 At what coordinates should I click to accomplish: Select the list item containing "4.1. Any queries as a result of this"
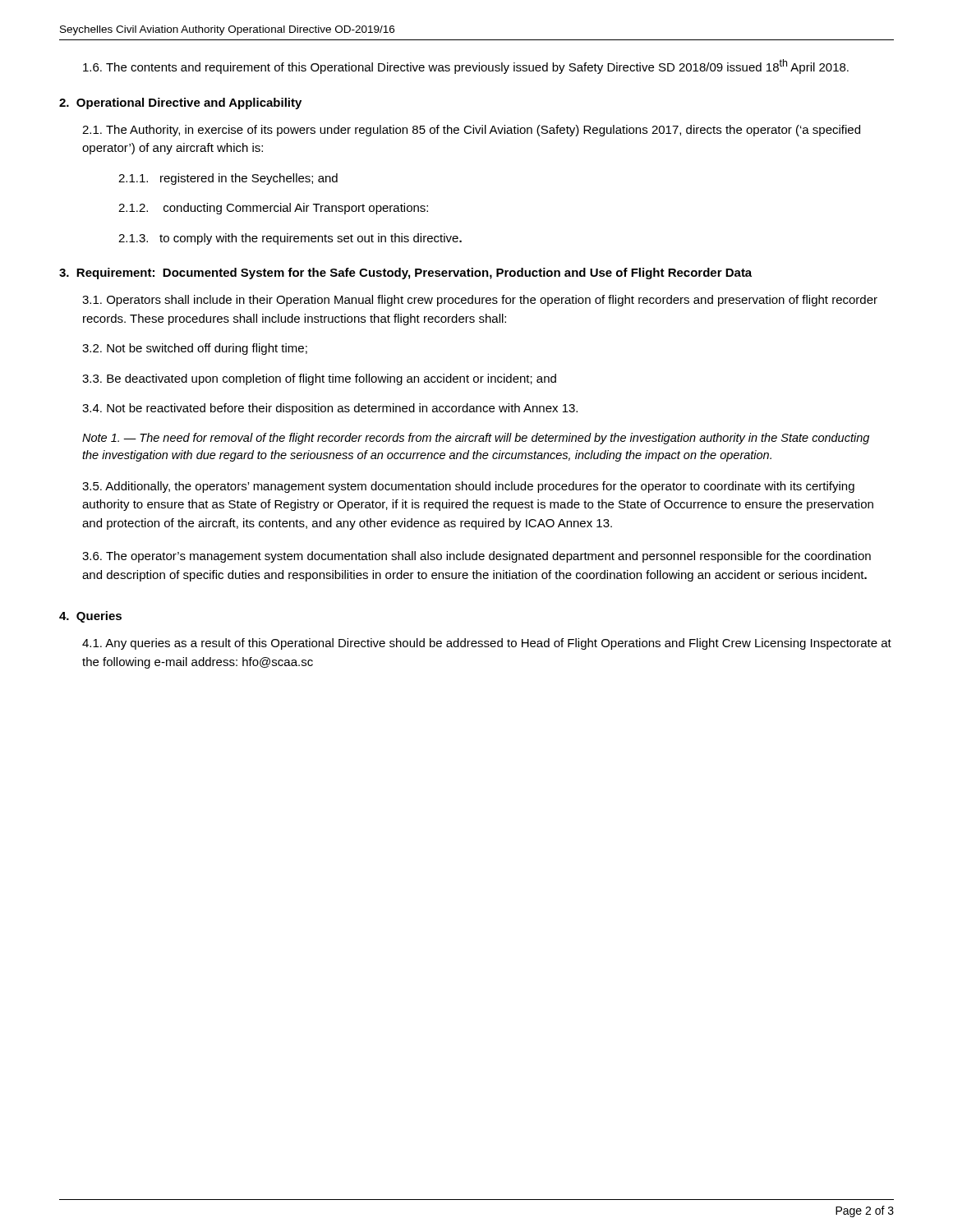(x=487, y=652)
